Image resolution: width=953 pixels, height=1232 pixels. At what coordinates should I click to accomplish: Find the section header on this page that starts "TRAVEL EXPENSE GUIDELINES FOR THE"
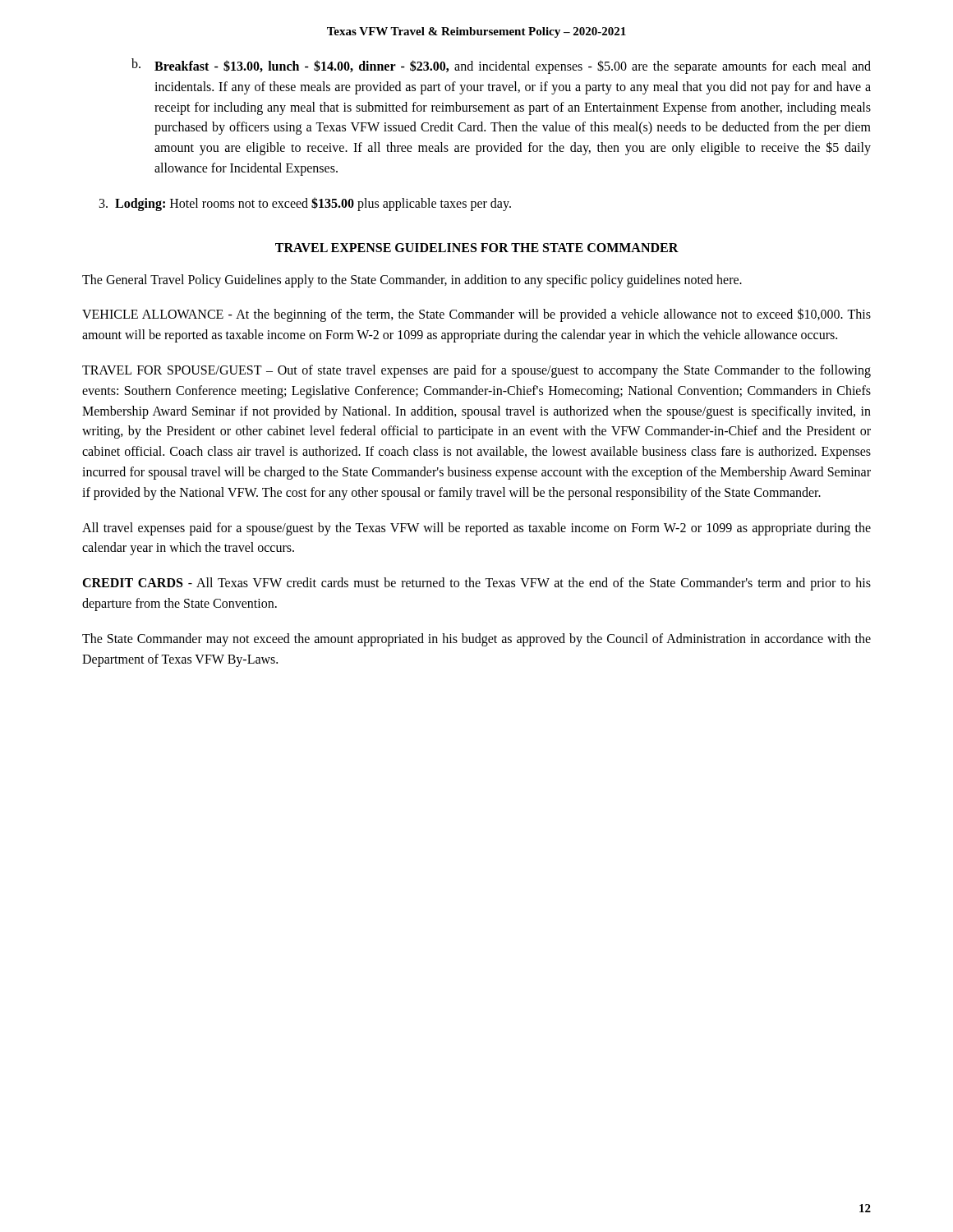pyautogui.click(x=476, y=247)
